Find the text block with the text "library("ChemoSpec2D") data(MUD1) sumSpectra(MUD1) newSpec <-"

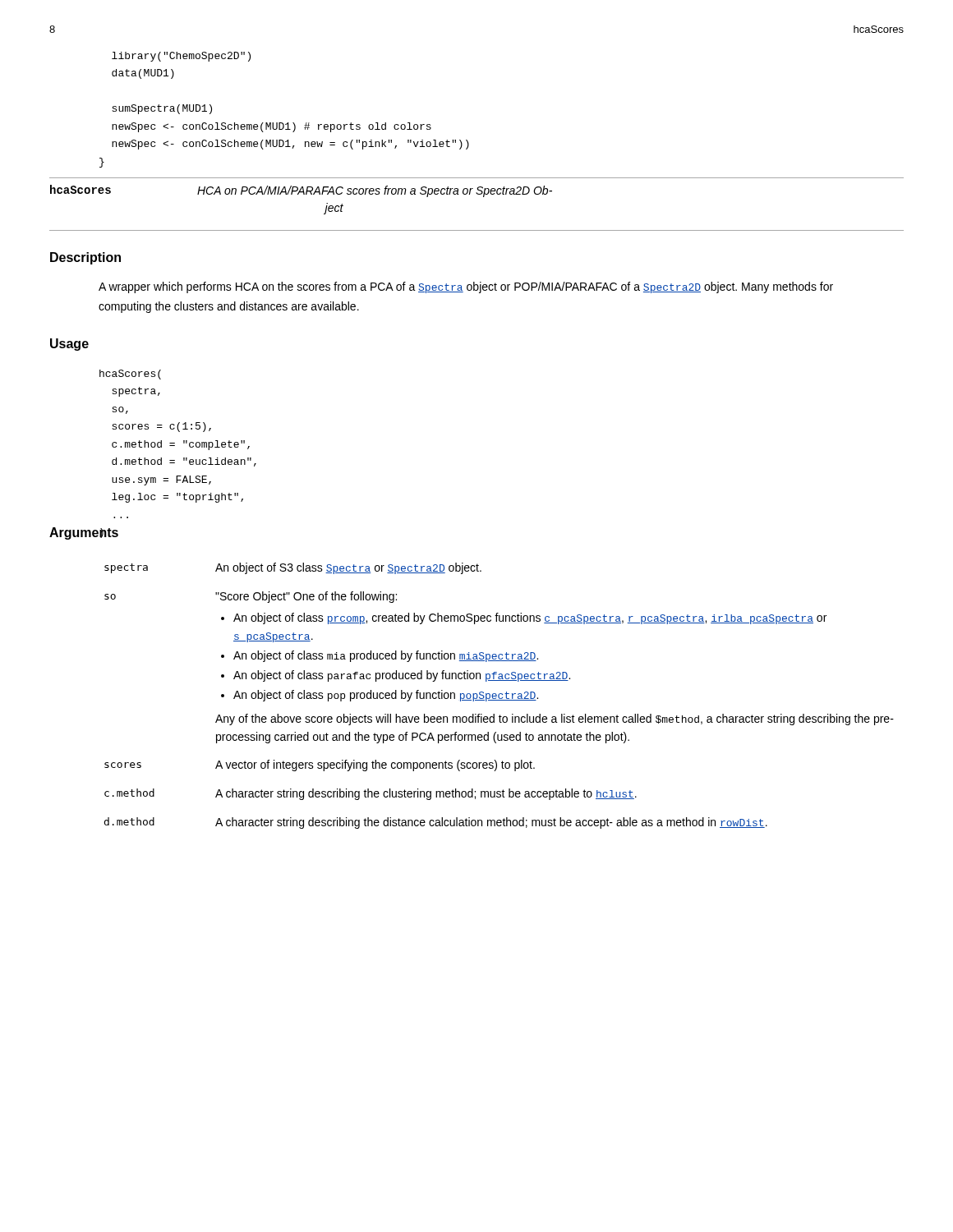pos(181,57)
